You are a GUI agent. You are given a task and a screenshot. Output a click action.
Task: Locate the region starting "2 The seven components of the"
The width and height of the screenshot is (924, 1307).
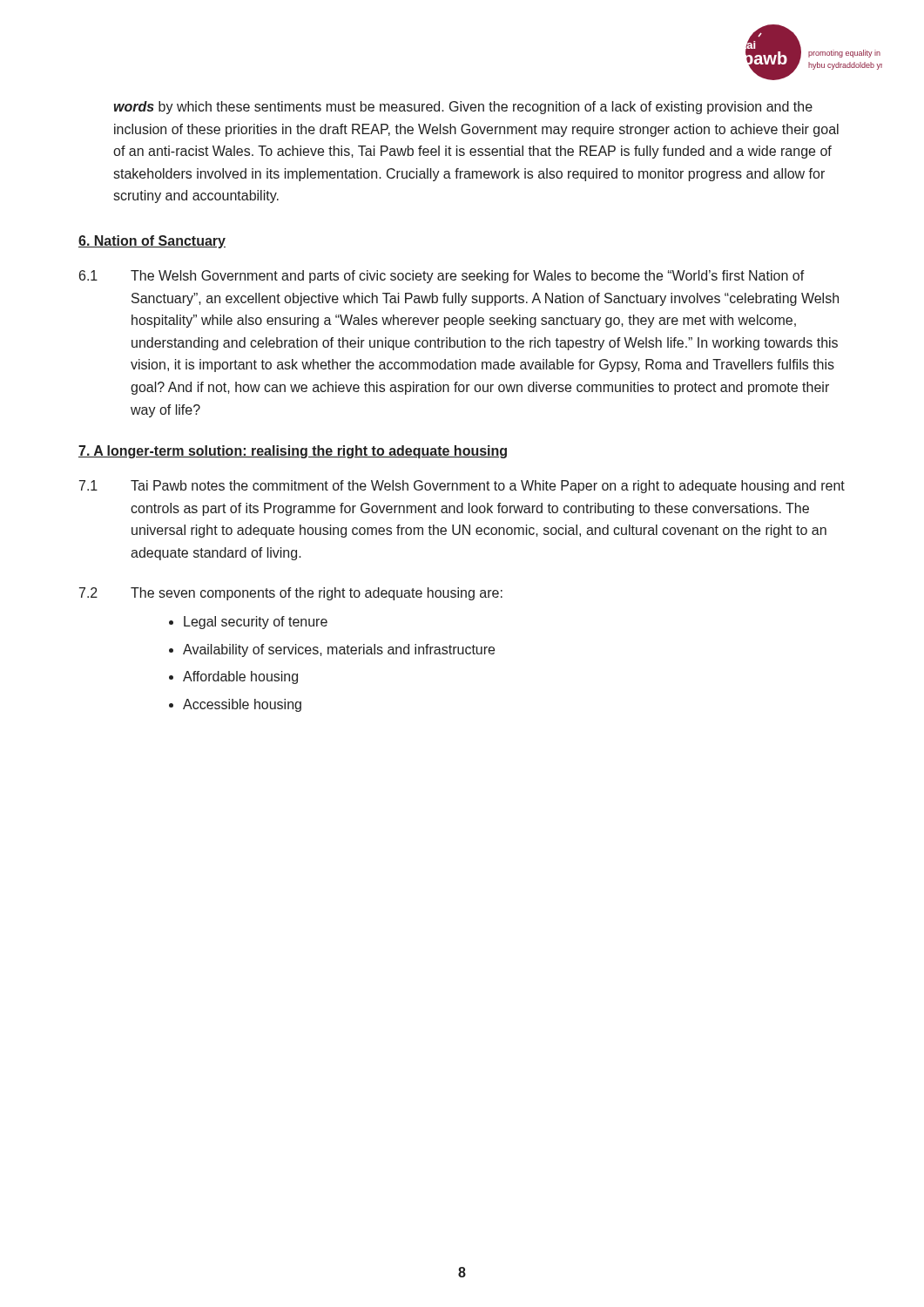tap(462, 593)
